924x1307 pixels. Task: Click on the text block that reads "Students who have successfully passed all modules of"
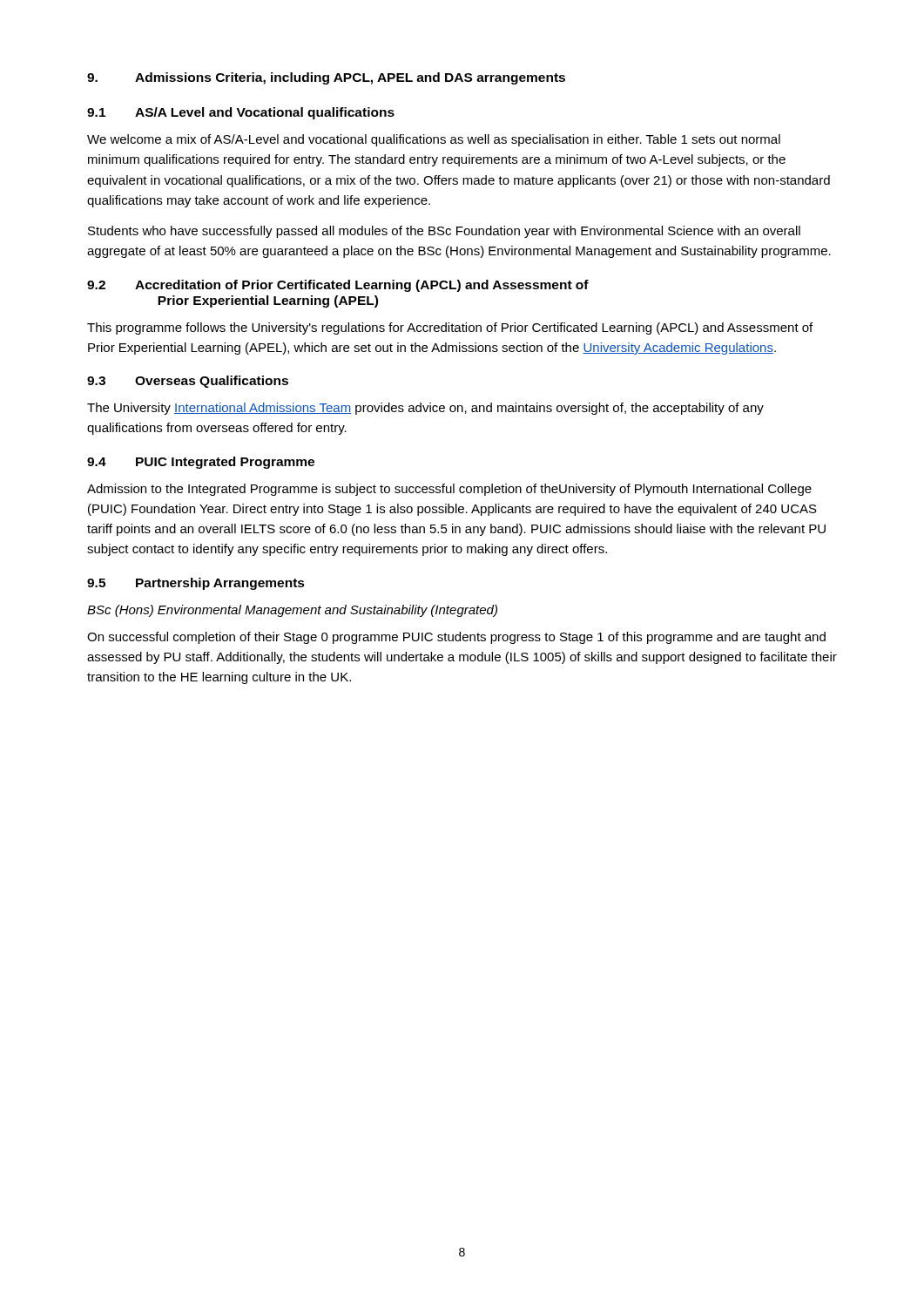point(462,241)
